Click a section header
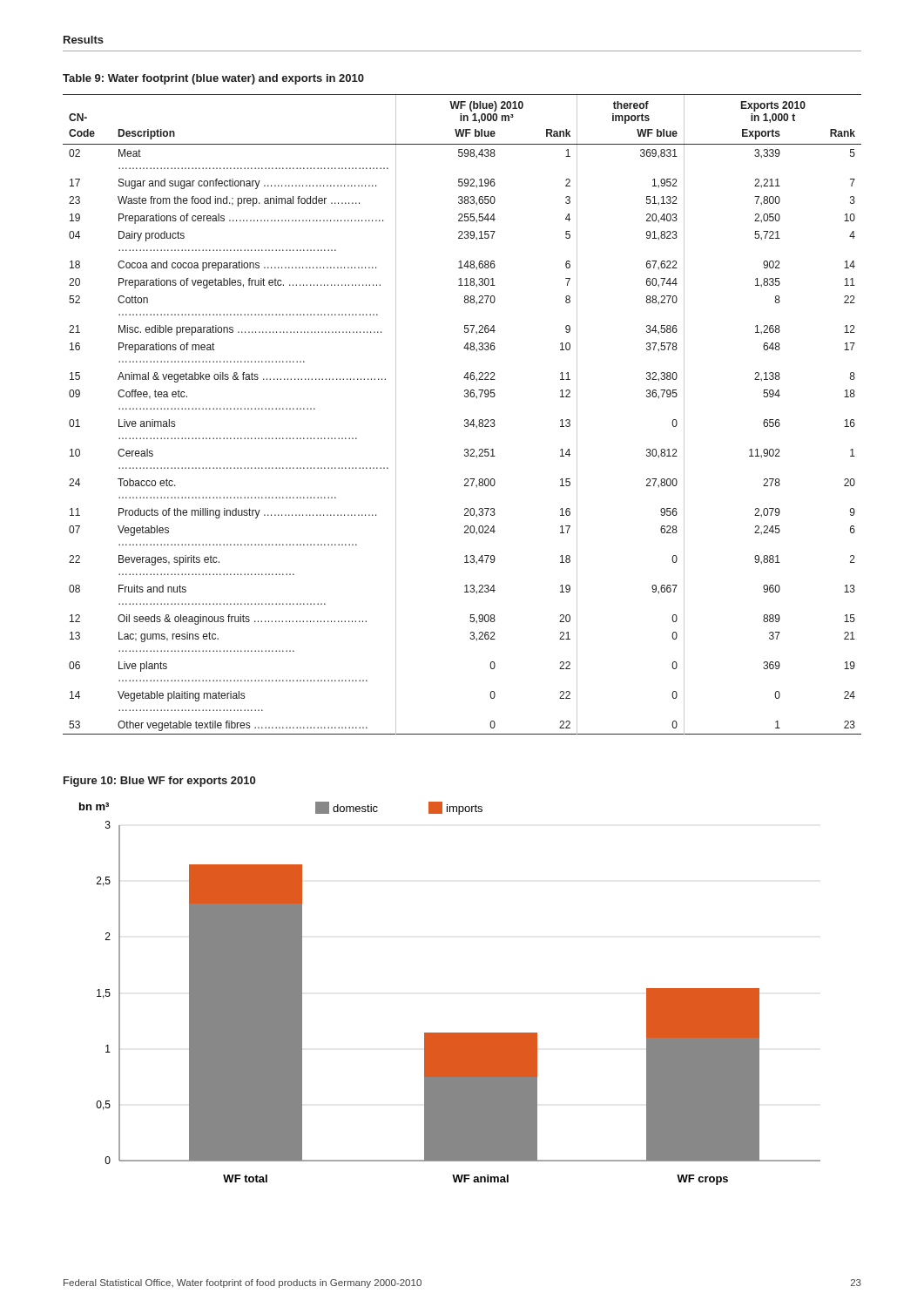This screenshot has height=1307, width=924. pos(83,40)
